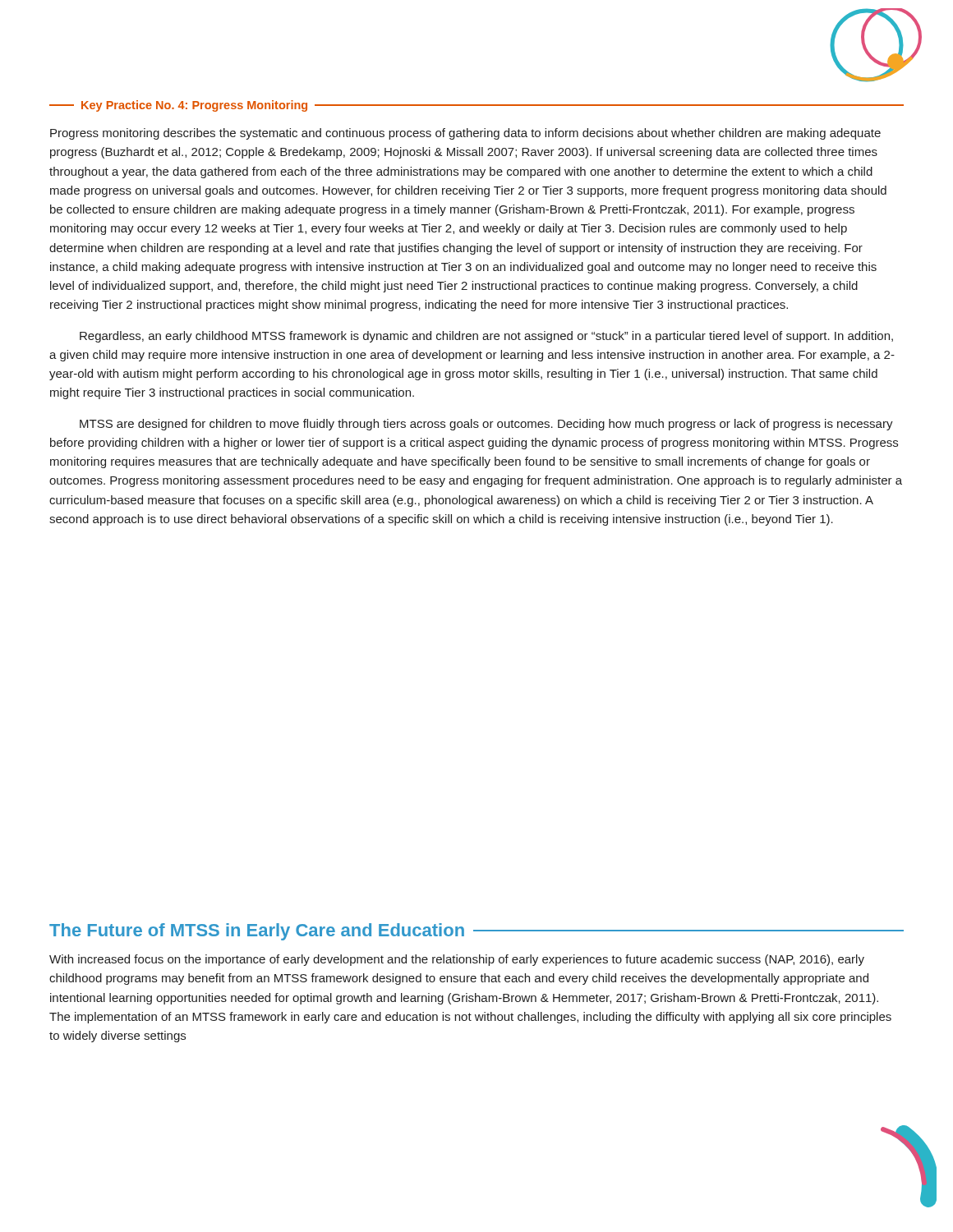The image size is (953, 1232).
Task: Click on the text block containing "Progress monitoring describes the"
Action: (476, 219)
